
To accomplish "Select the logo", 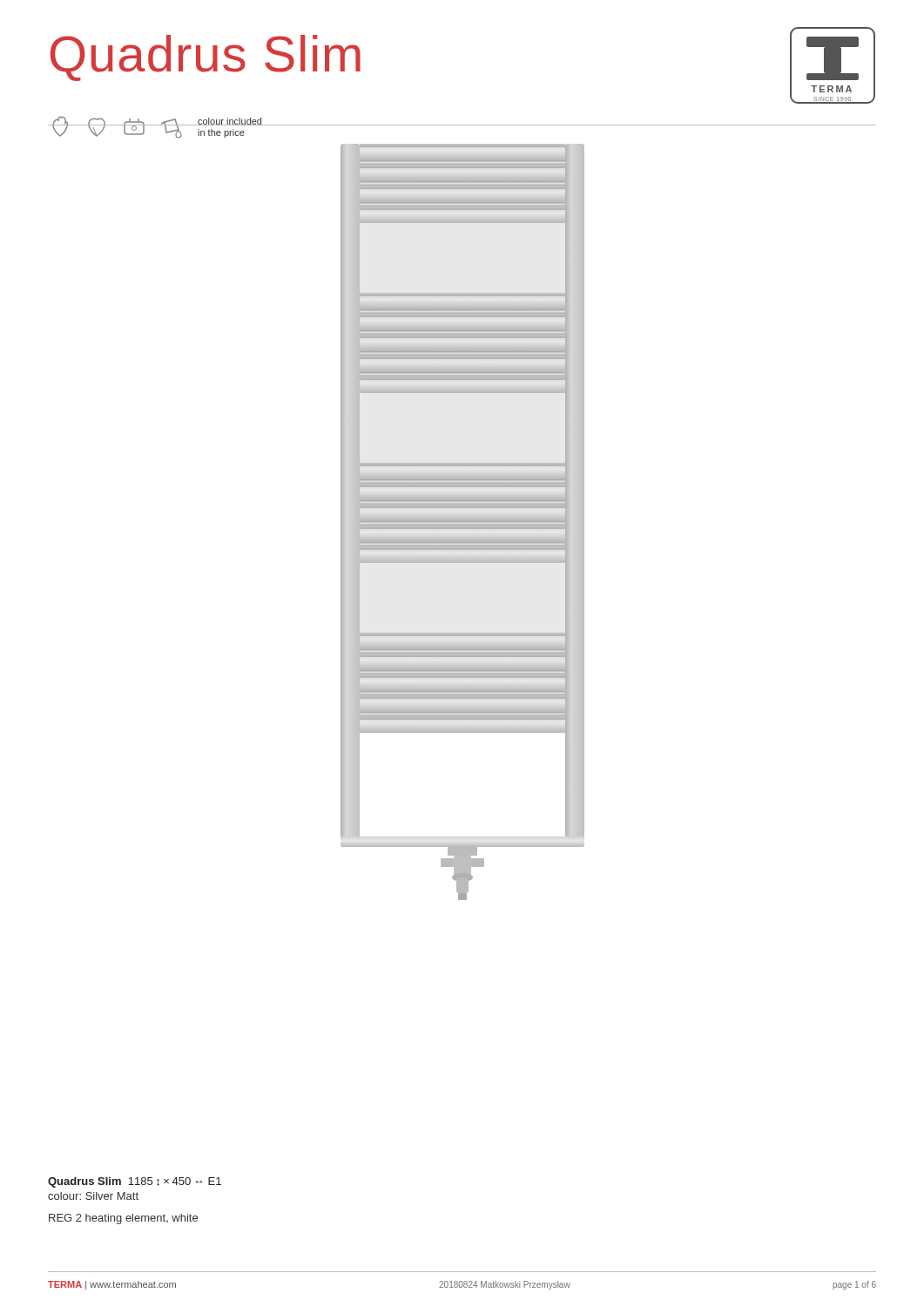I will click(833, 67).
